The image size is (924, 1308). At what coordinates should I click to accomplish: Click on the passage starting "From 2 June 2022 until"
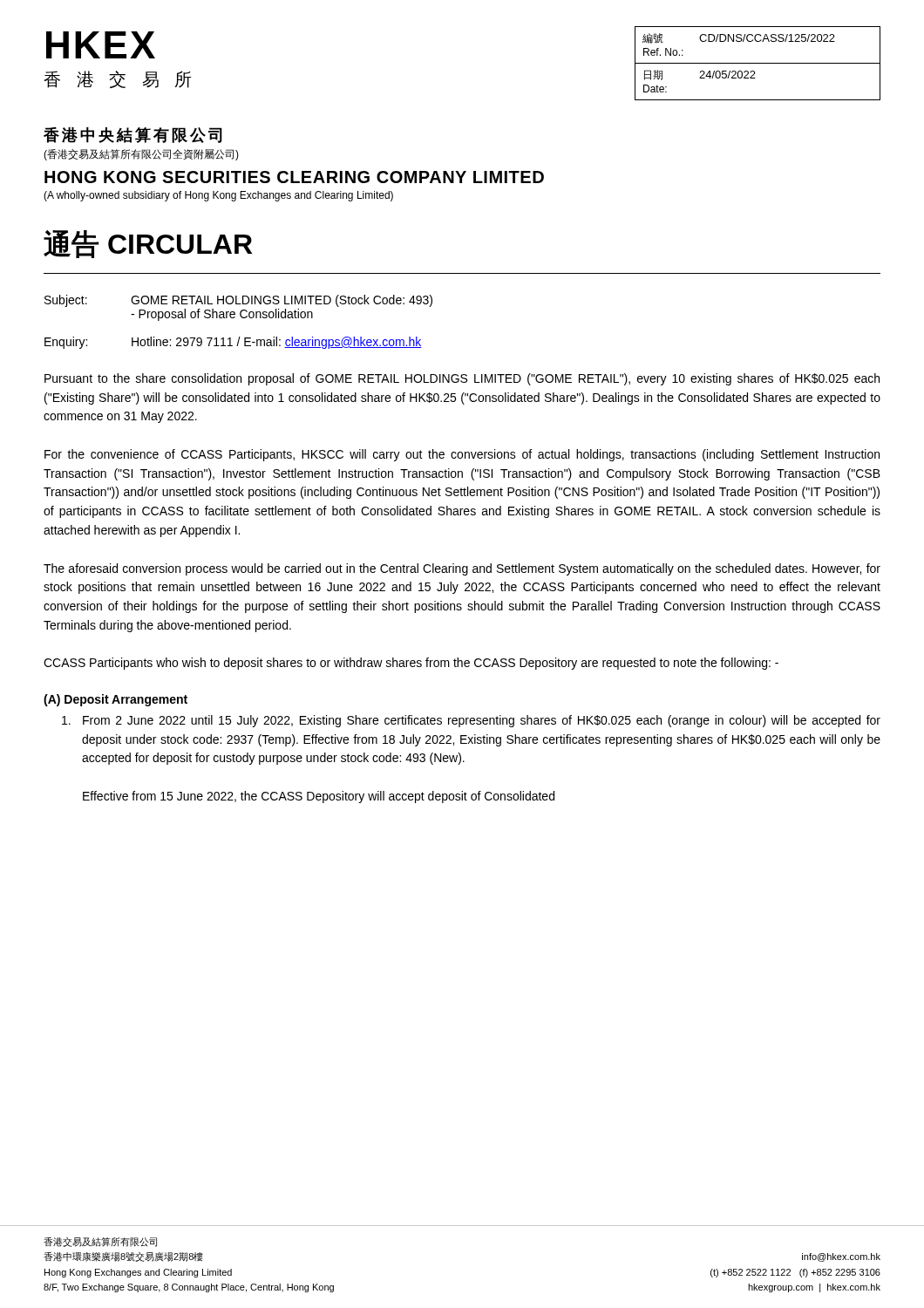471,759
